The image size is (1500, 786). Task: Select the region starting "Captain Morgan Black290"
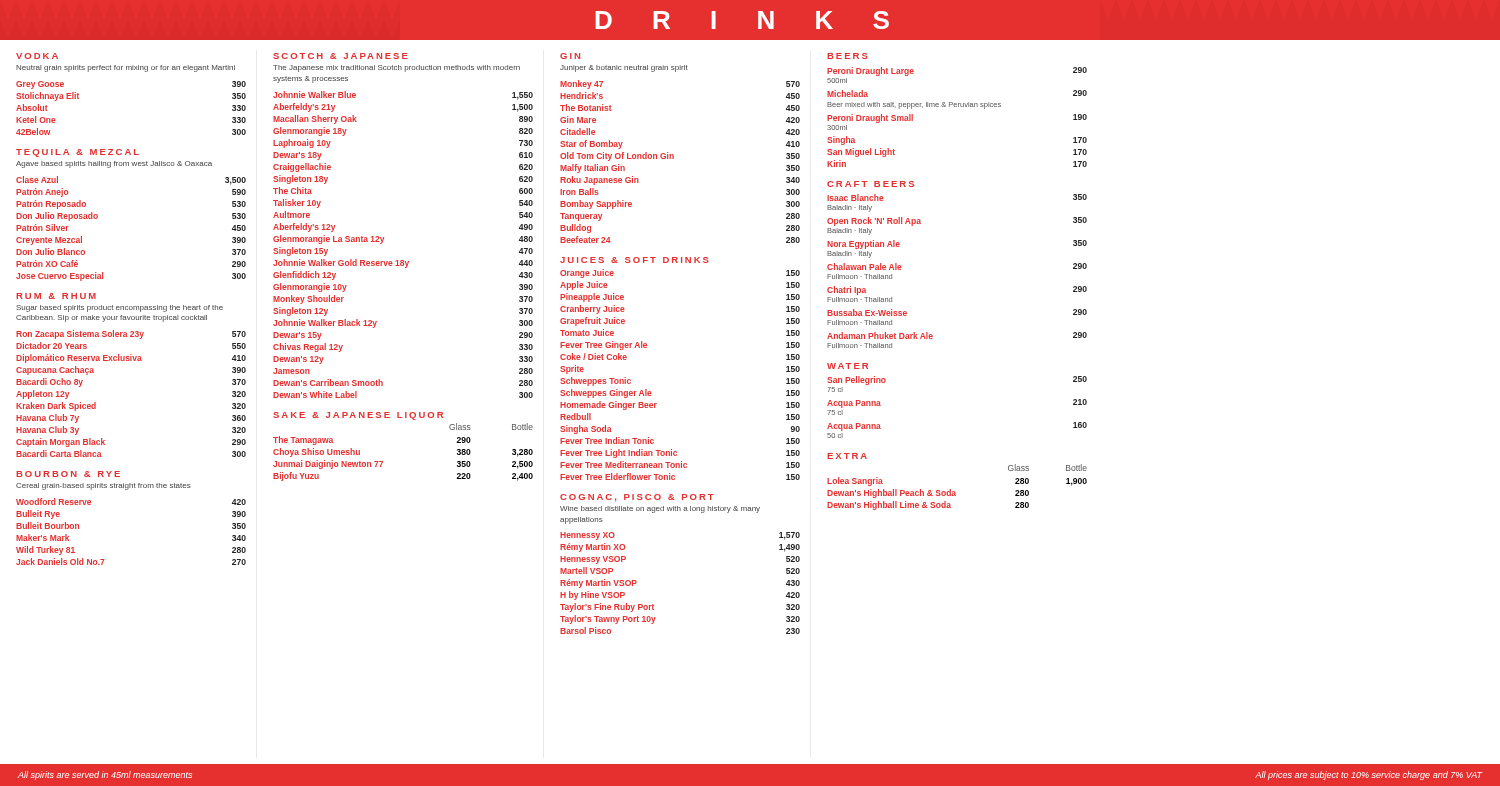tap(52, 442)
